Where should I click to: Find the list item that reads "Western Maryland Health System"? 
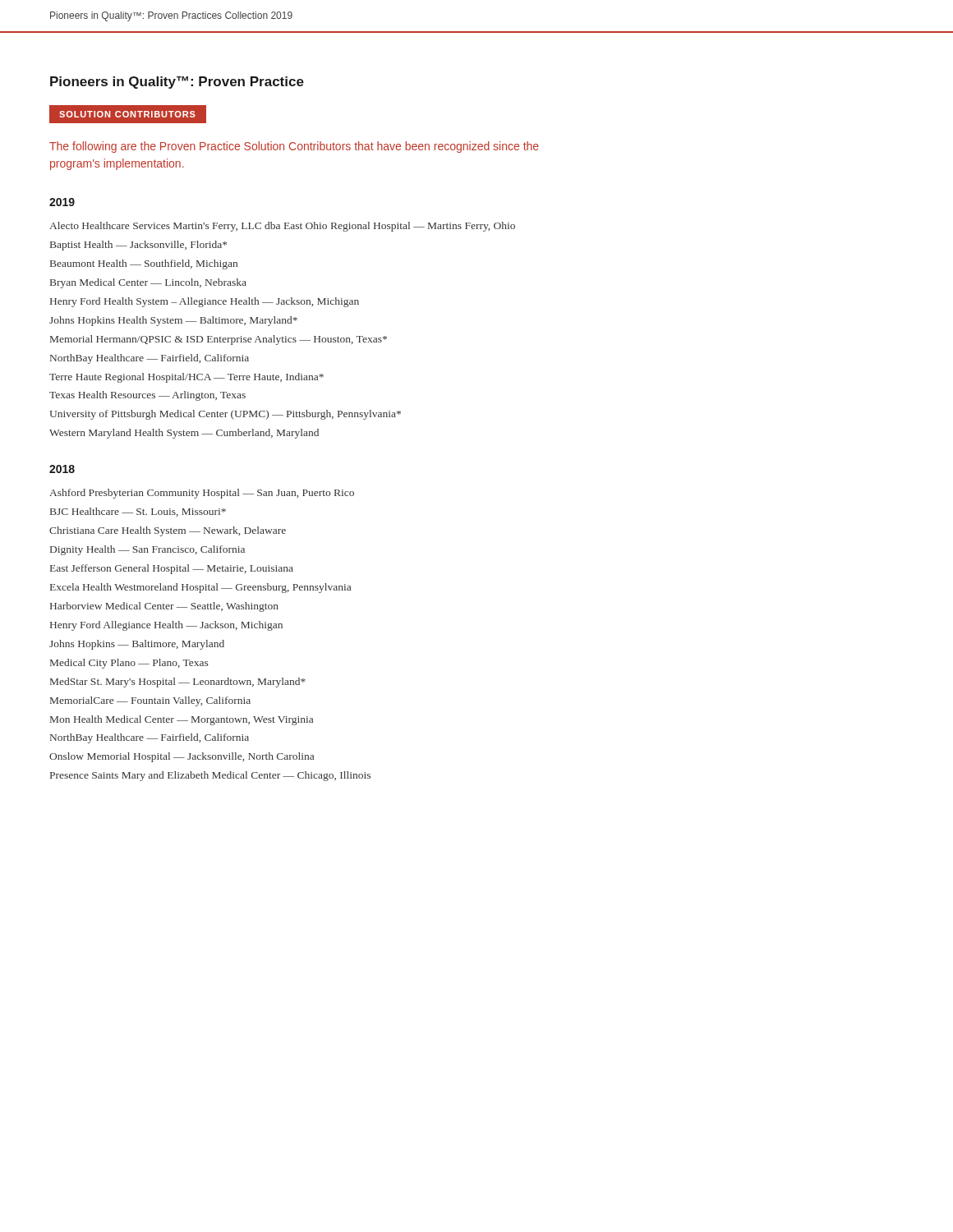click(x=184, y=433)
